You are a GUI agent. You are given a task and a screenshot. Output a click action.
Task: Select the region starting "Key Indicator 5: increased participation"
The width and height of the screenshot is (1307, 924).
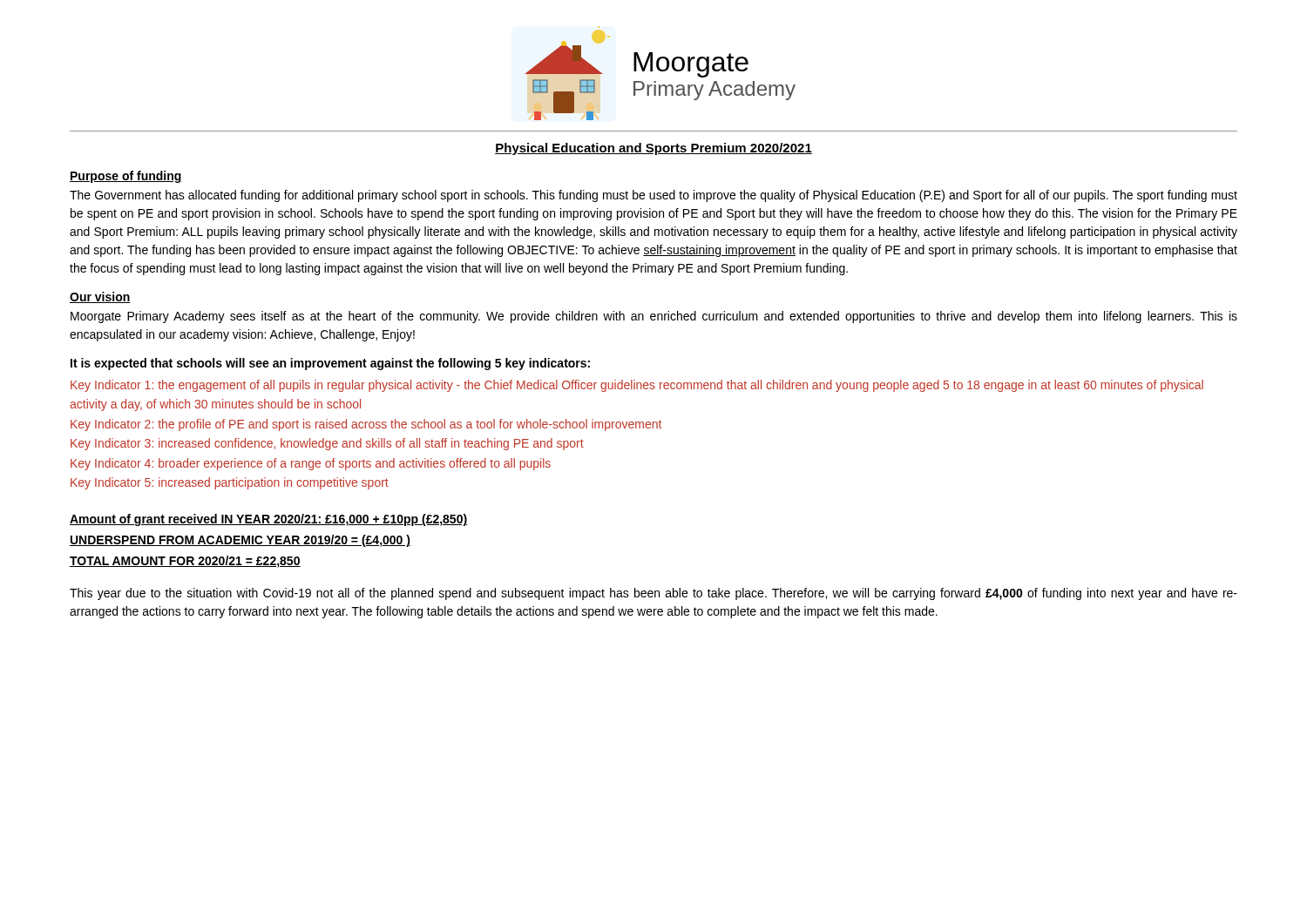(x=229, y=482)
